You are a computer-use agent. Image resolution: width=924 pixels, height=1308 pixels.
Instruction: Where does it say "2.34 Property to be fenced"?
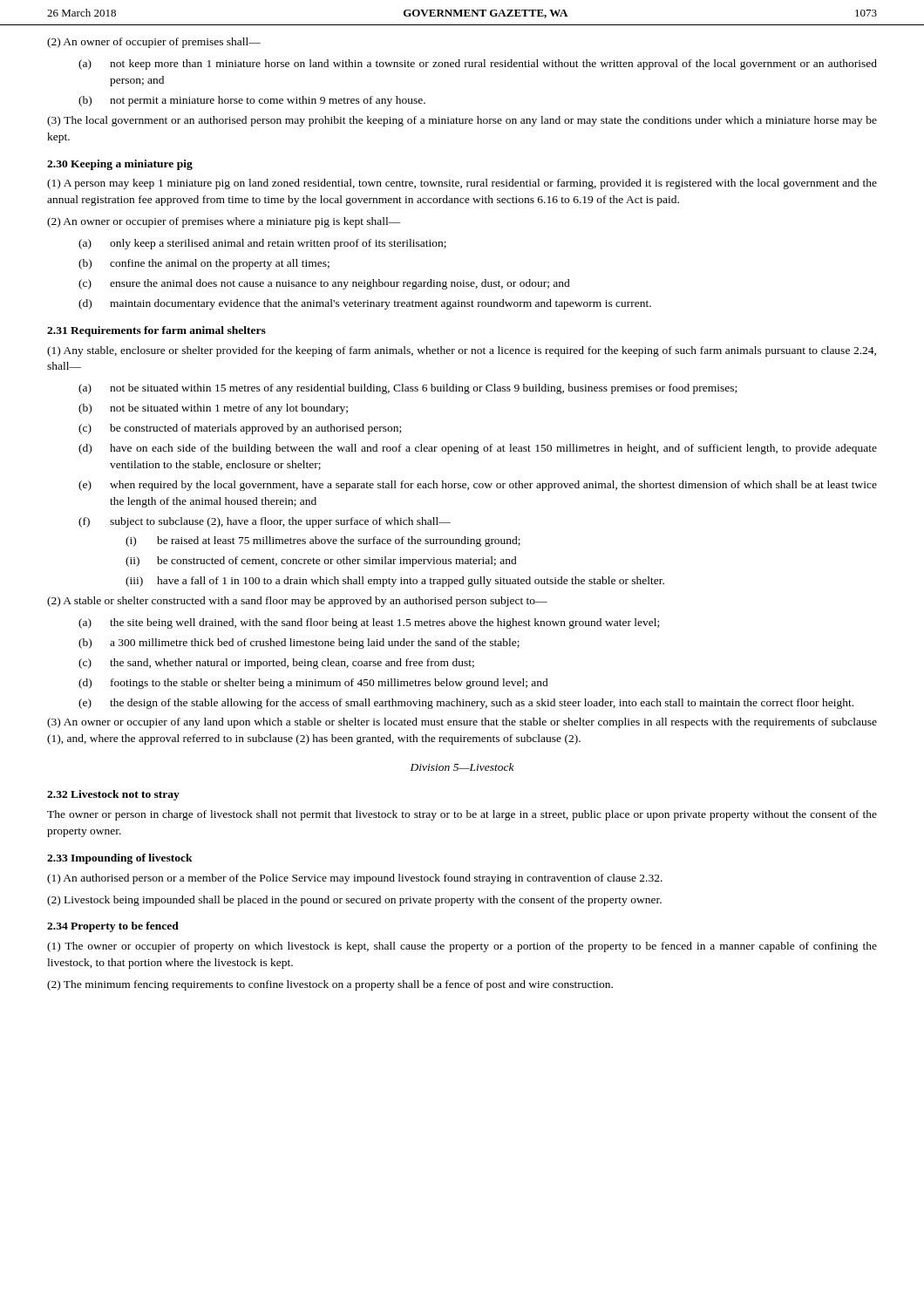(x=113, y=926)
